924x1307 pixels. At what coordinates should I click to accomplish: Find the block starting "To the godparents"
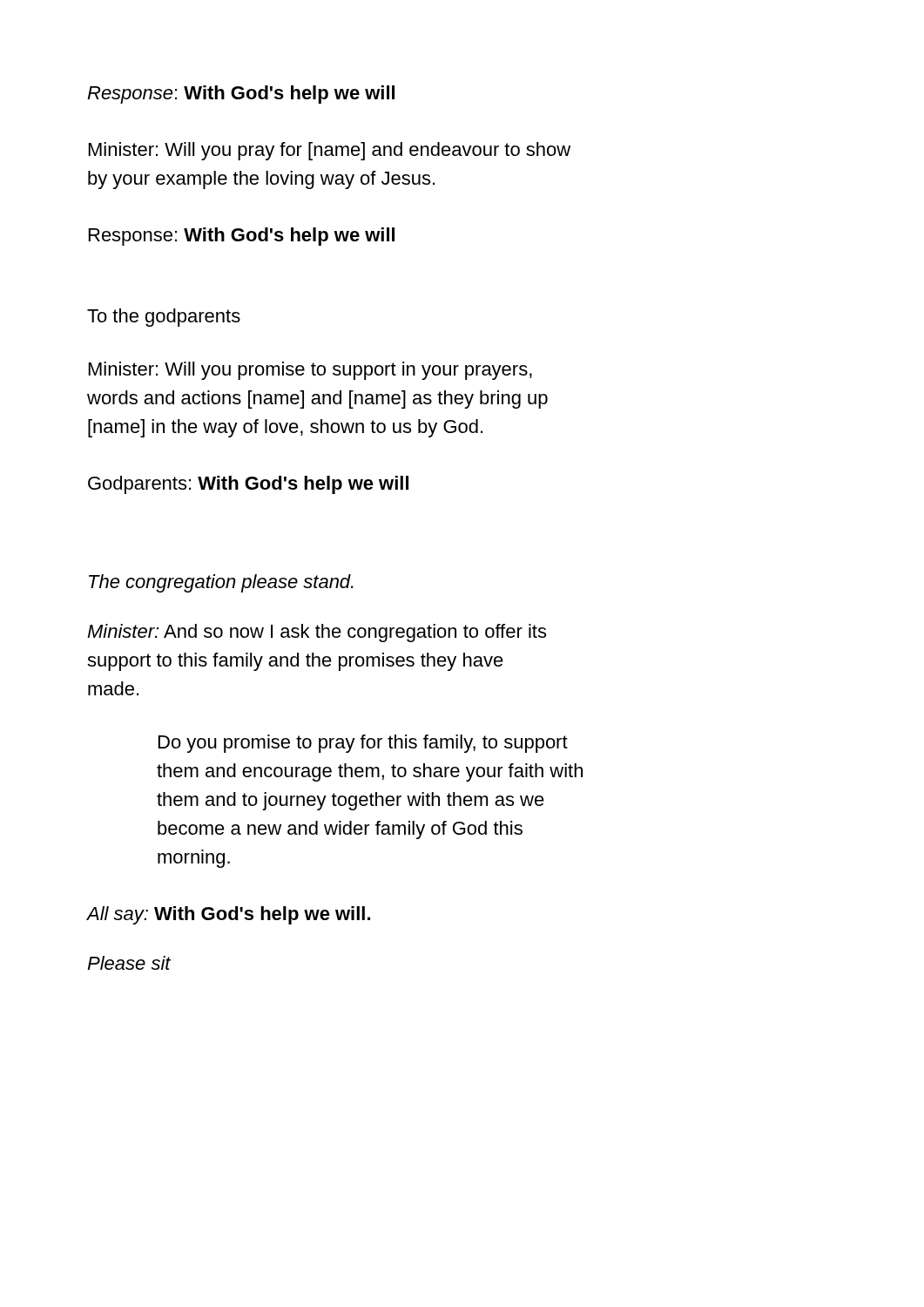[x=164, y=318]
